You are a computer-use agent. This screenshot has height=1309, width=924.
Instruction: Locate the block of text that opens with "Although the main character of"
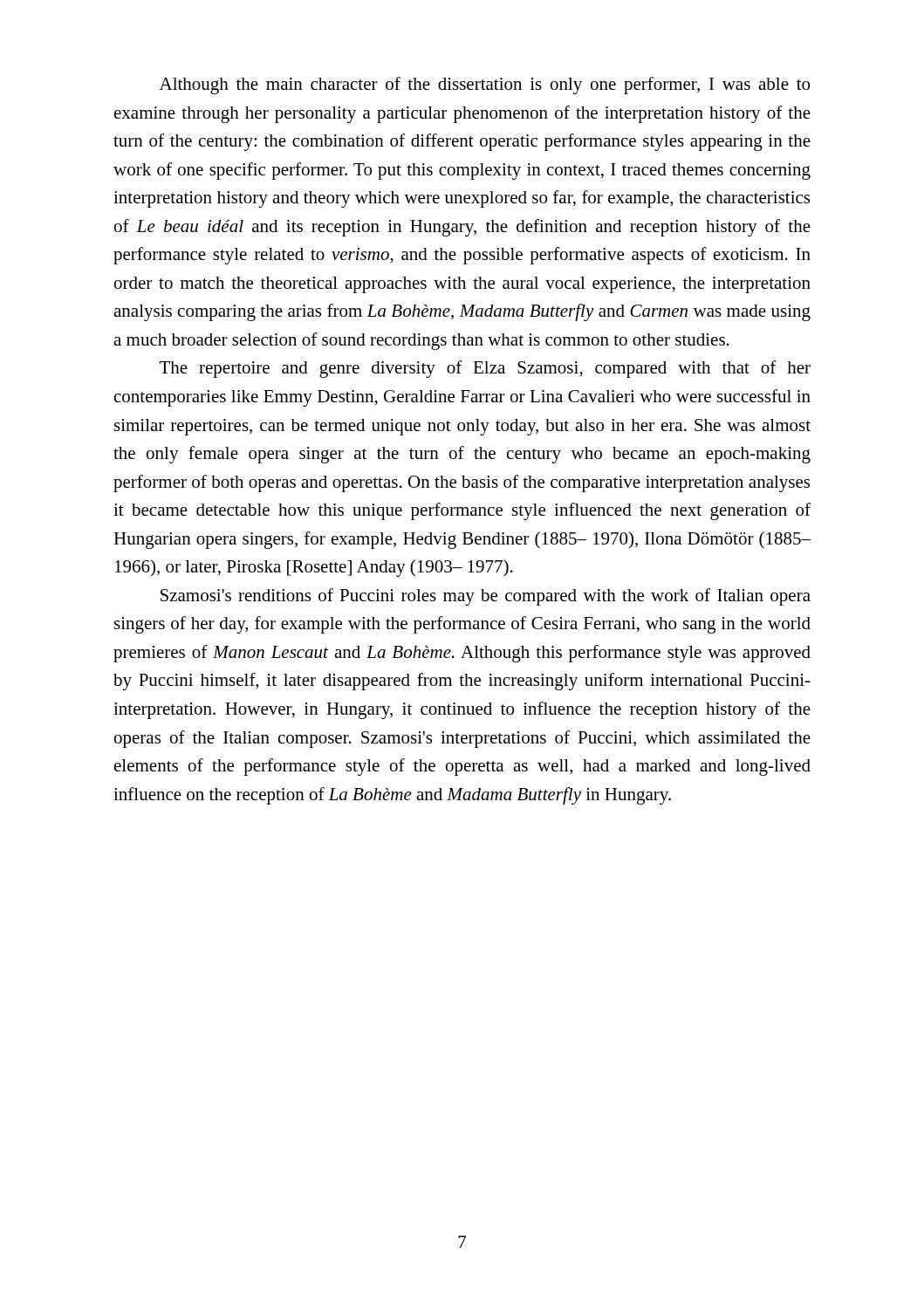tap(462, 212)
